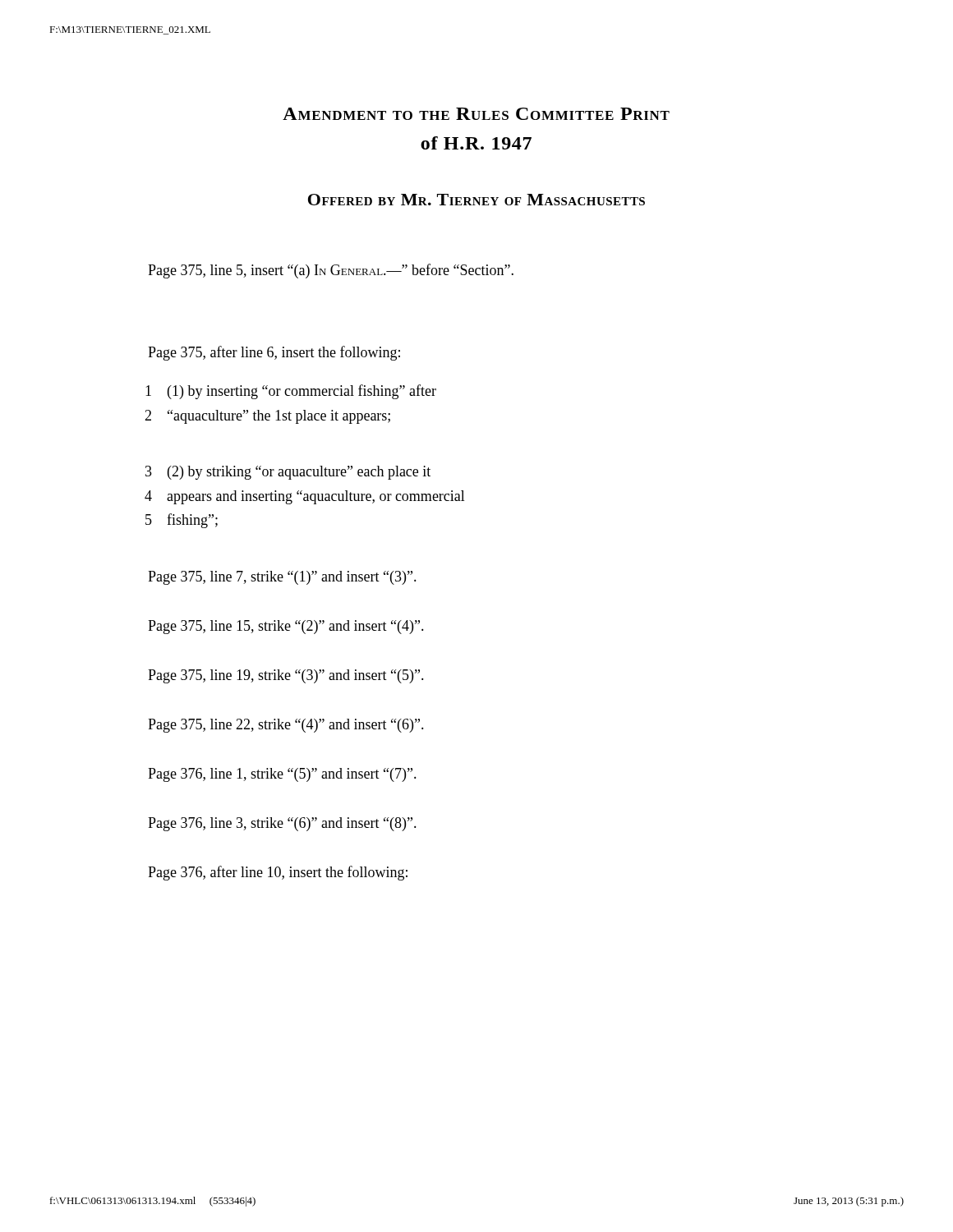The width and height of the screenshot is (953, 1232).
Task: Point to the text starting "Page 375, line 15, strike"
Action: pyautogui.click(x=286, y=626)
